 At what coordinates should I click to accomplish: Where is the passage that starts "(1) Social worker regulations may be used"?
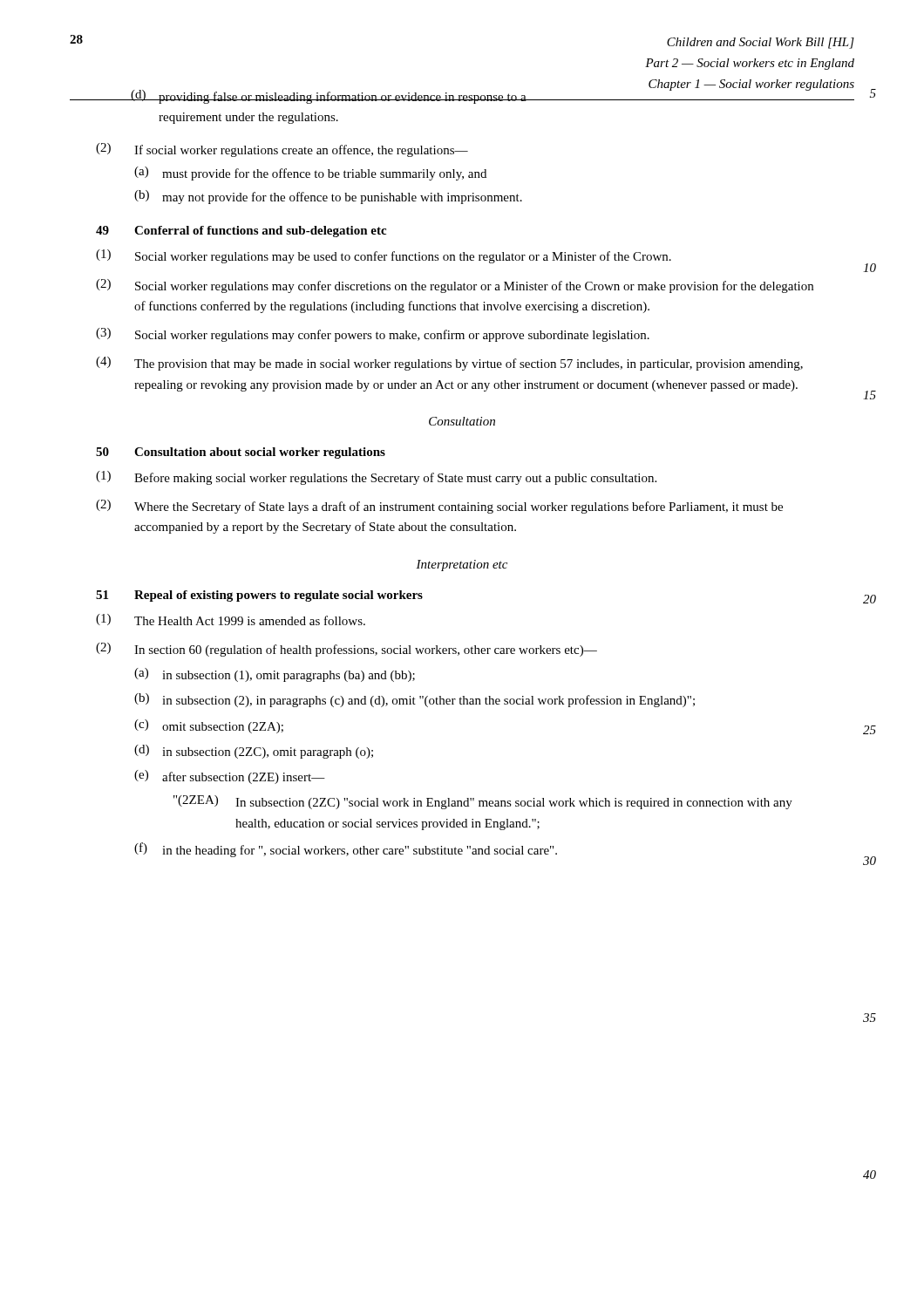462,257
